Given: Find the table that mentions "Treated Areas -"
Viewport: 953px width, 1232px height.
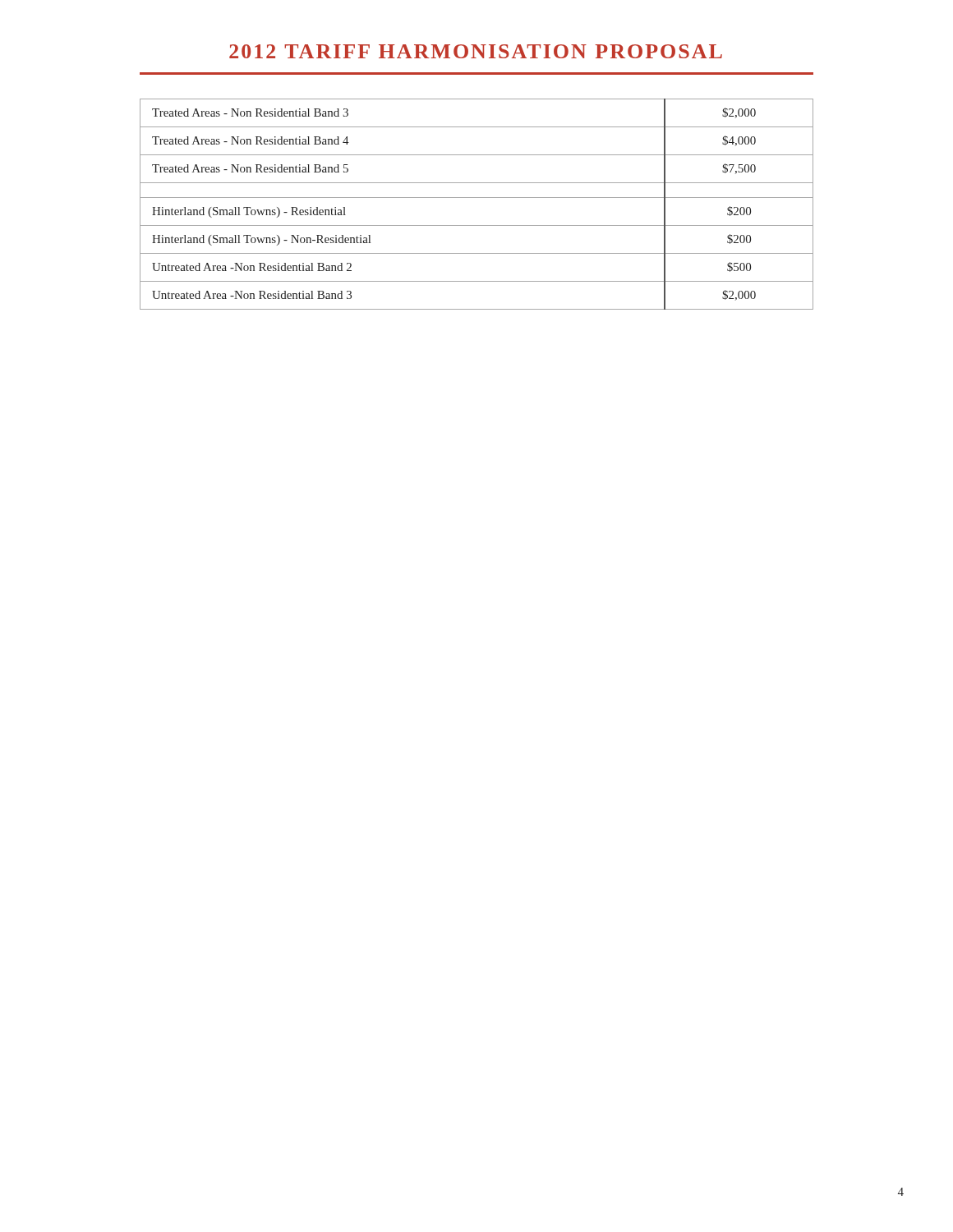Looking at the screenshot, I should [476, 204].
